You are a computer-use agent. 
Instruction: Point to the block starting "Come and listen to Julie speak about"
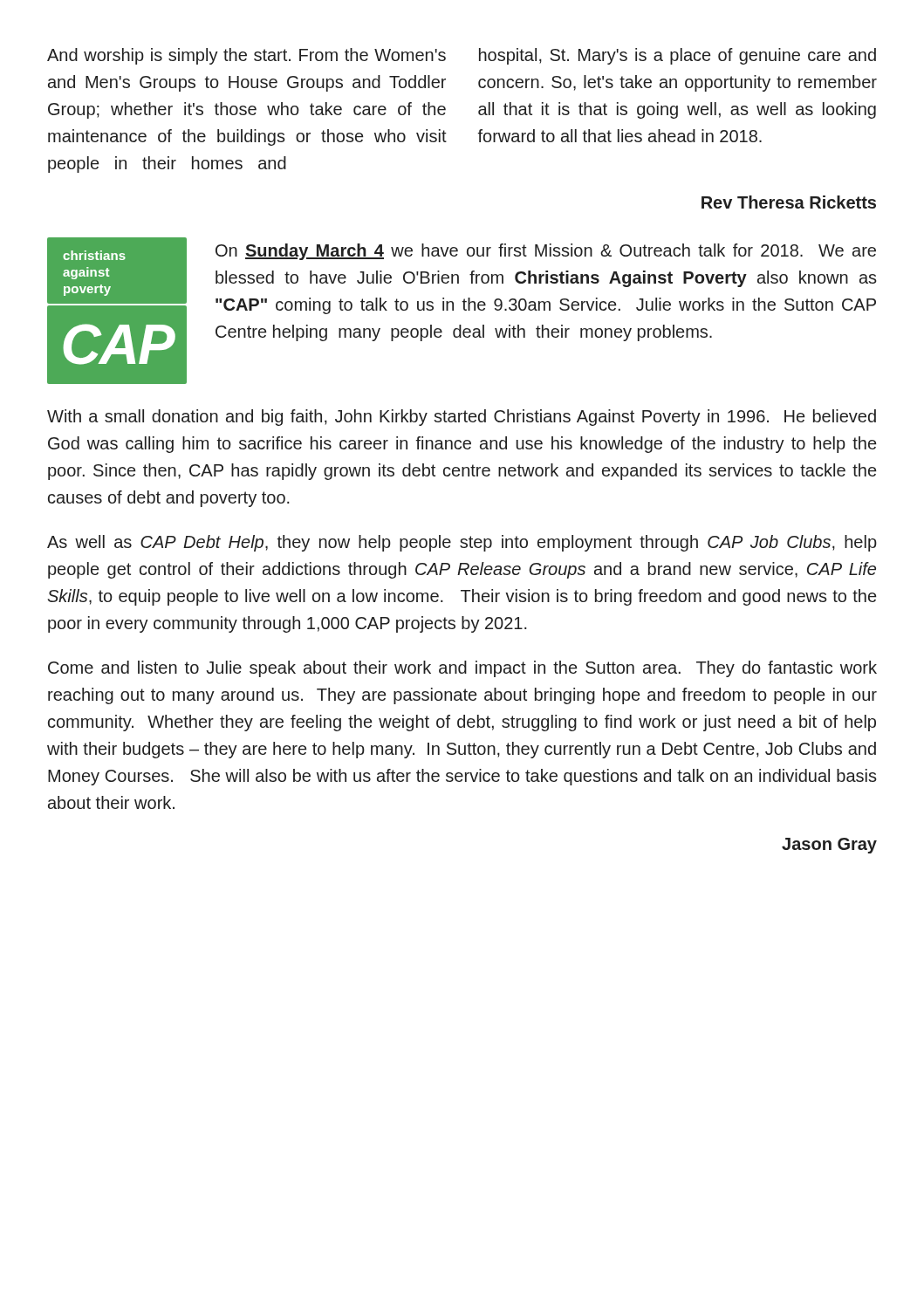pos(462,735)
